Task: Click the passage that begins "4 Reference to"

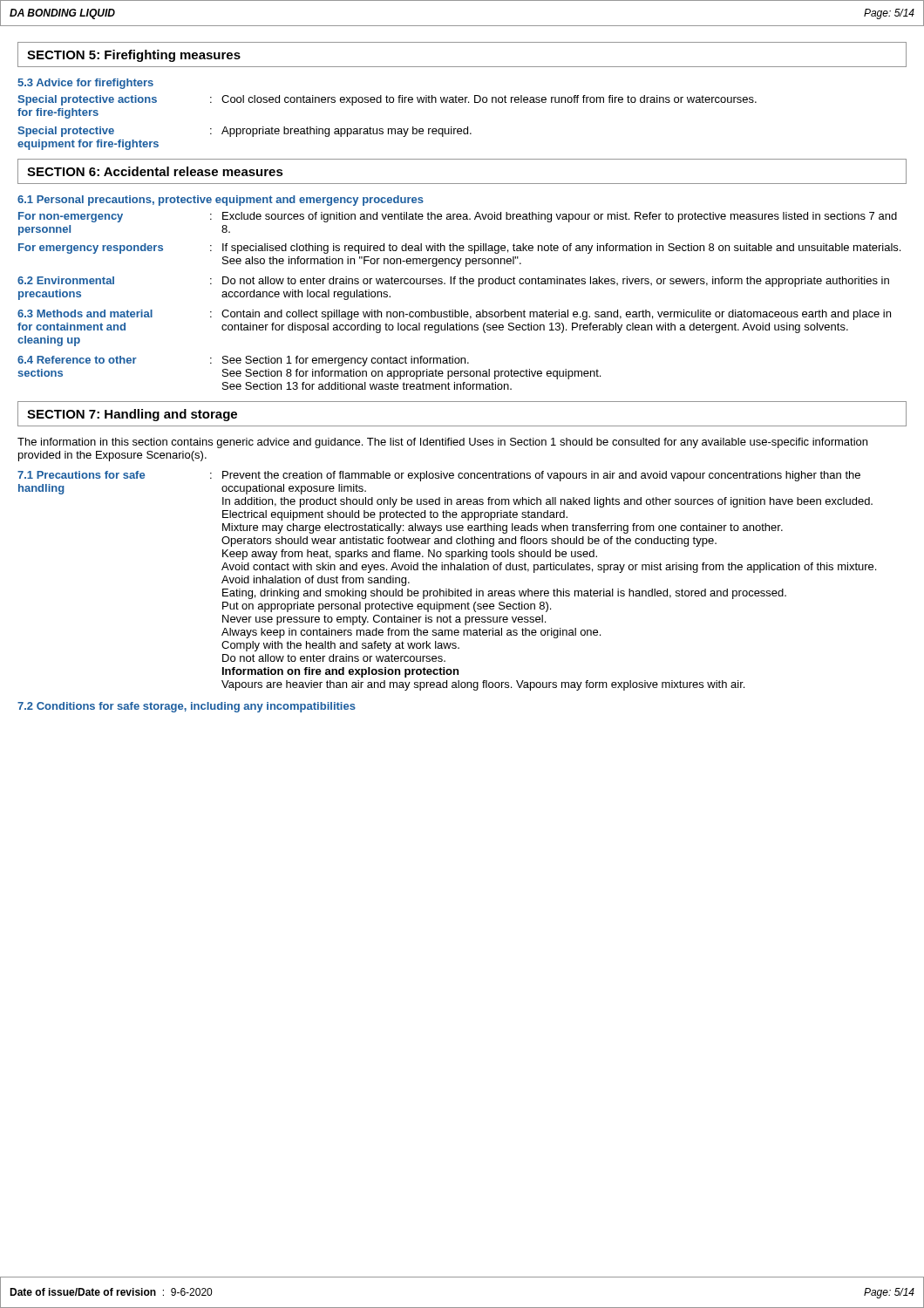Action: 462,373
